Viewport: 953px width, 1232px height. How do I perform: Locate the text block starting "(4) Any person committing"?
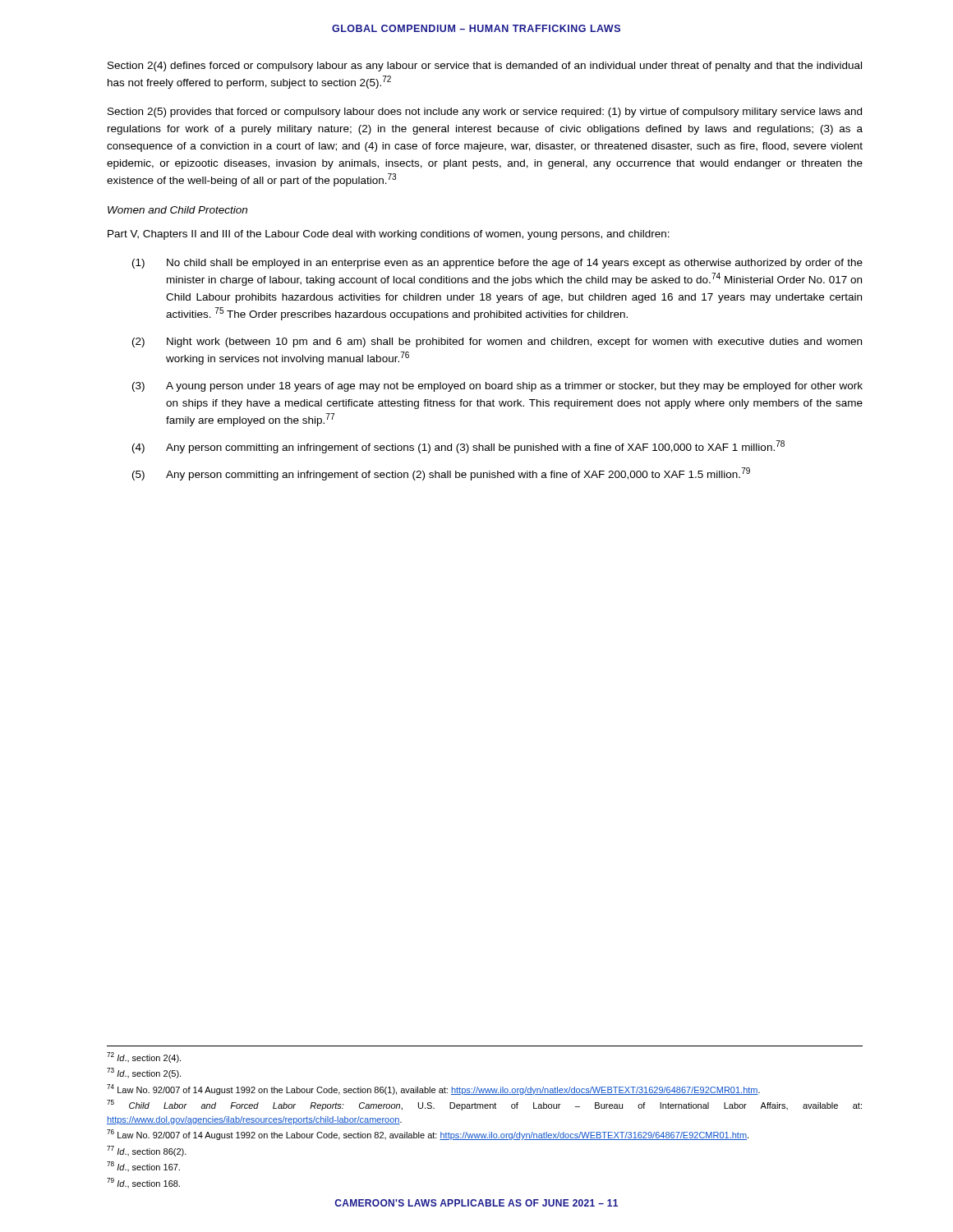pos(497,448)
